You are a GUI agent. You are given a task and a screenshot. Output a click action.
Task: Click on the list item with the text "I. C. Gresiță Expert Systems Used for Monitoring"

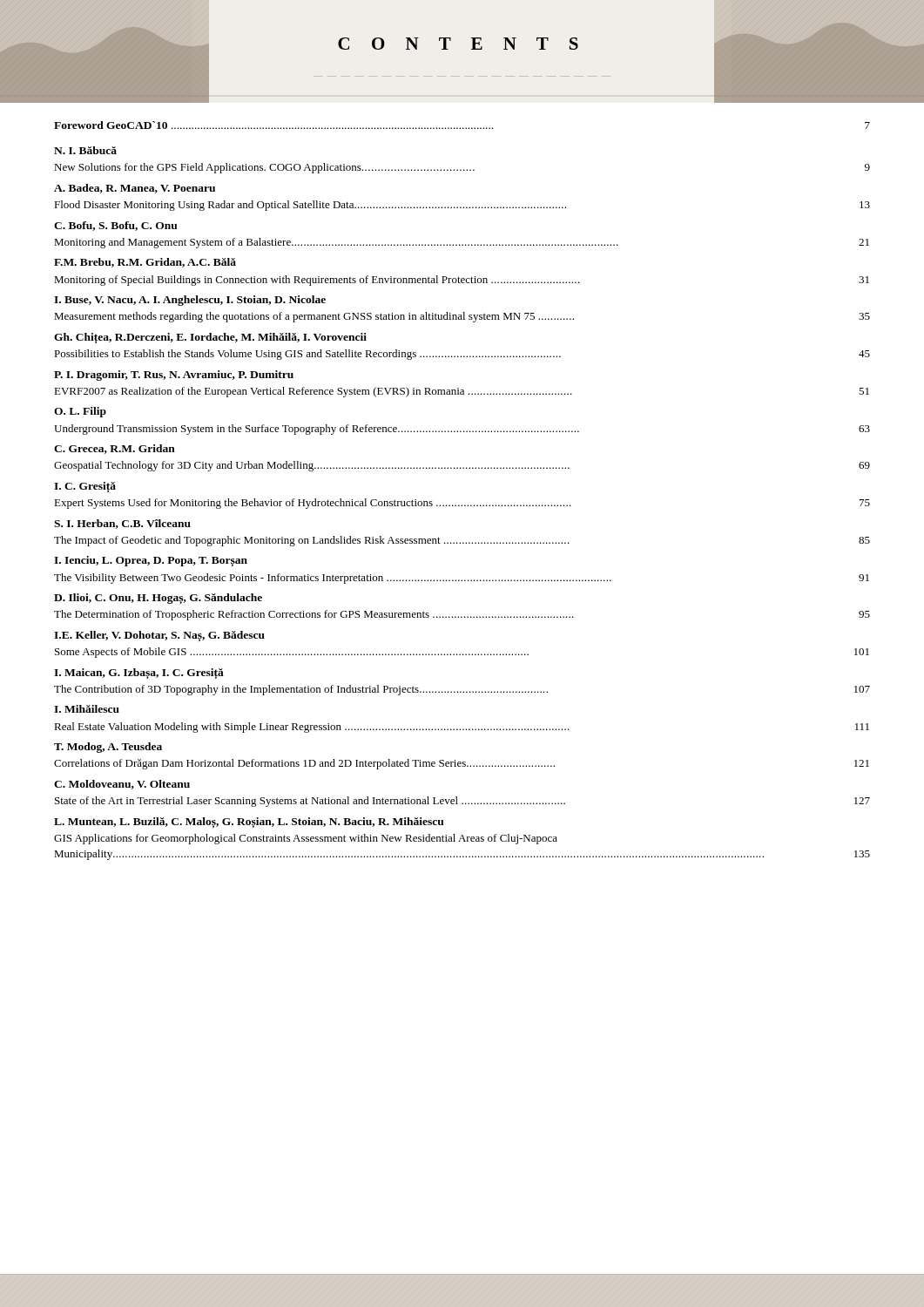coord(462,494)
